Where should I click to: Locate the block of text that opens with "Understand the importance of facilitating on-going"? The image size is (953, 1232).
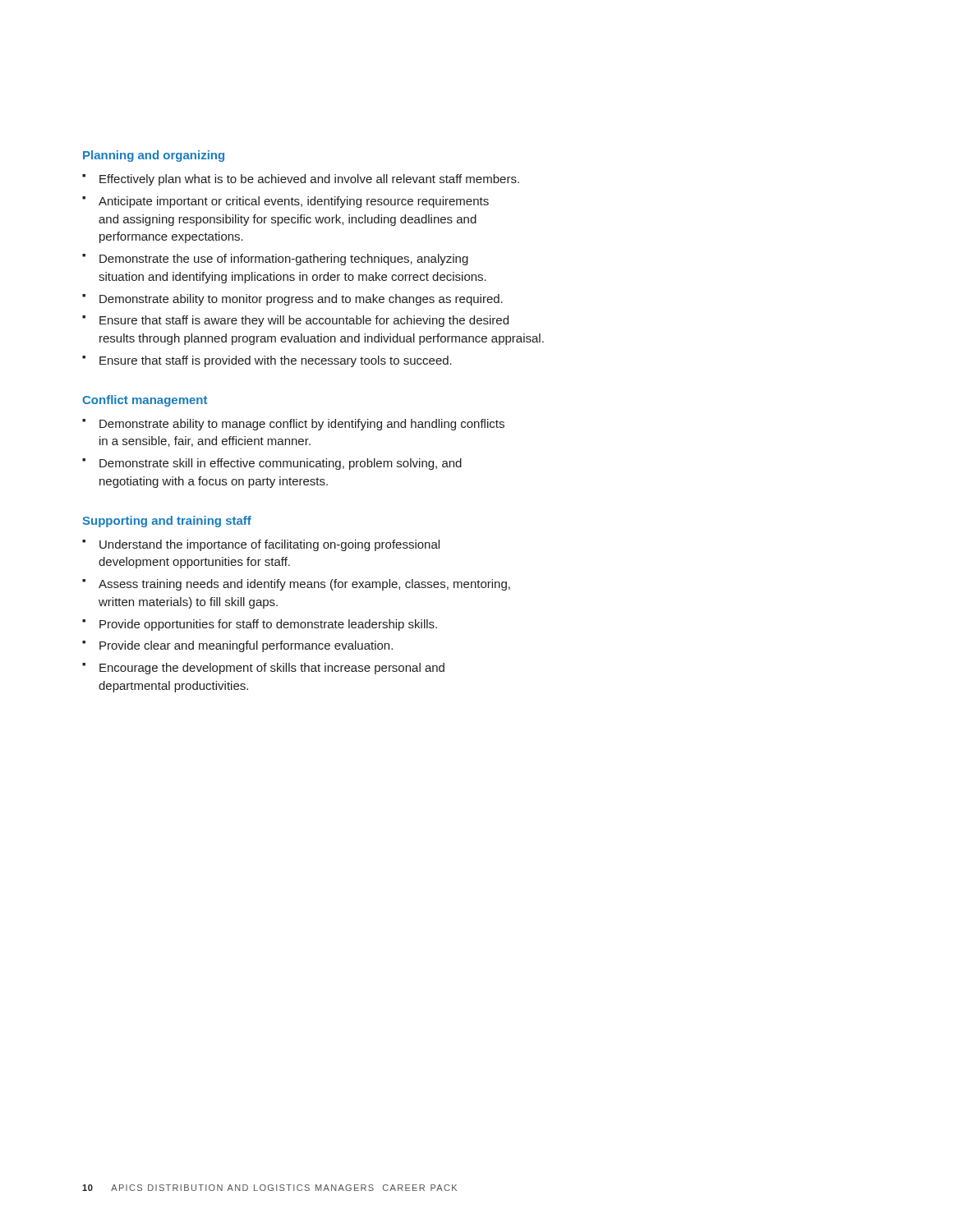269,553
